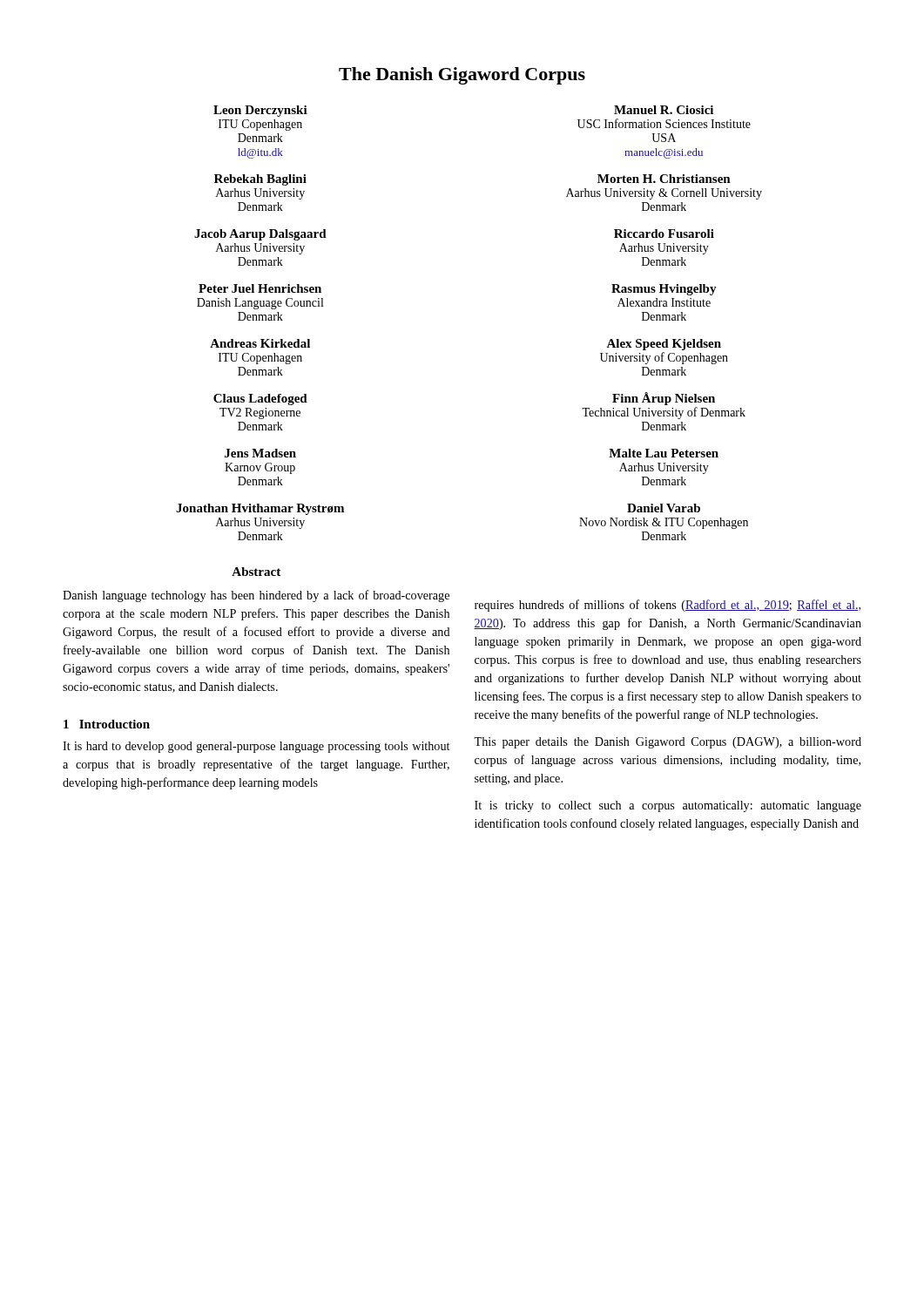Image resolution: width=924 pixels, height=1307 pixels.
Task: Where is the passage that starts "Riccardo Fusaroli Aarhus"?
Action: (664, 248)
